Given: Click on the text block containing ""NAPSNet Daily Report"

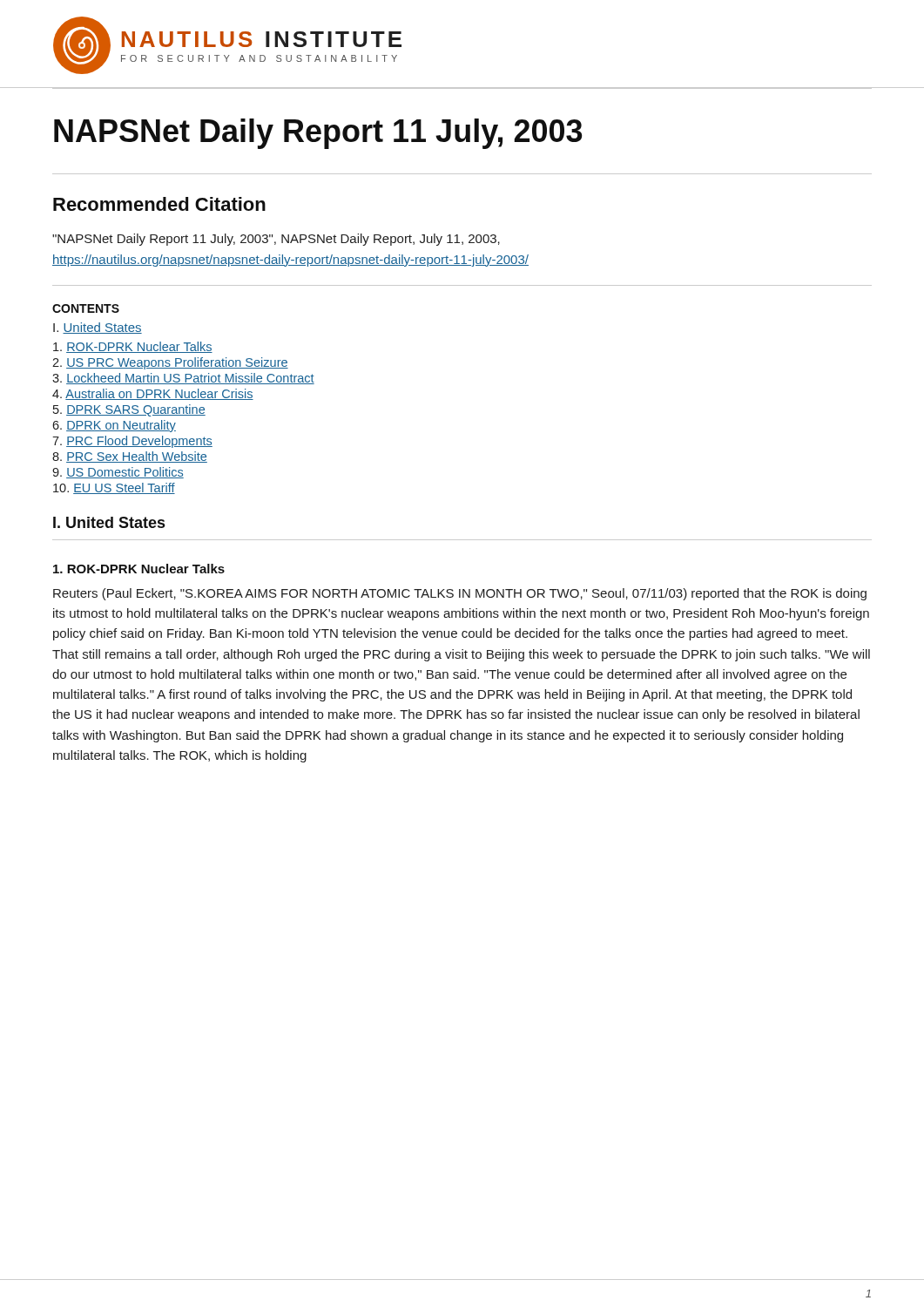Looking at the screenshot, I should click(x=462, y=249).
